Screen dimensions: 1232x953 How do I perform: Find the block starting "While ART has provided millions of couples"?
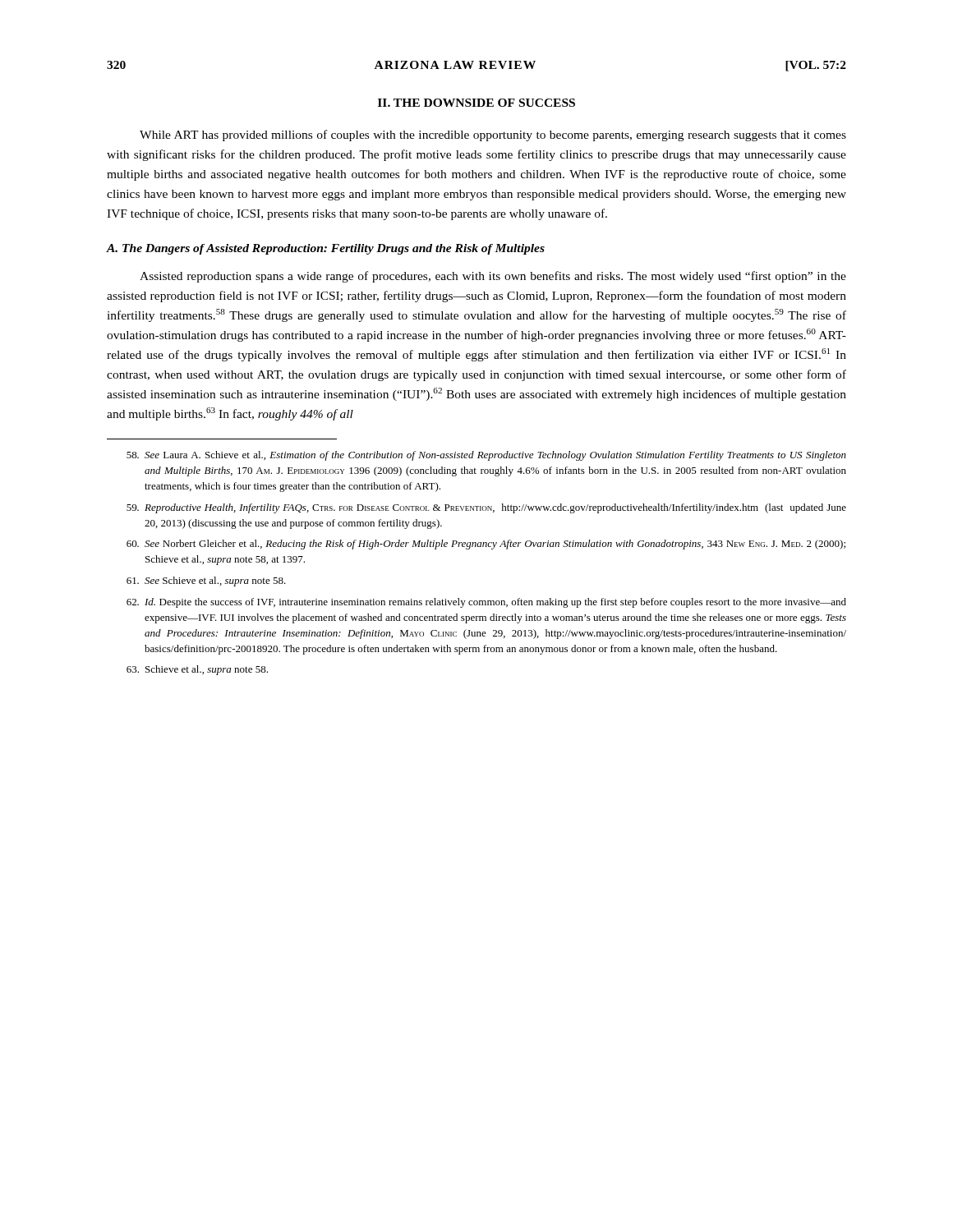(x=476, y=174)
